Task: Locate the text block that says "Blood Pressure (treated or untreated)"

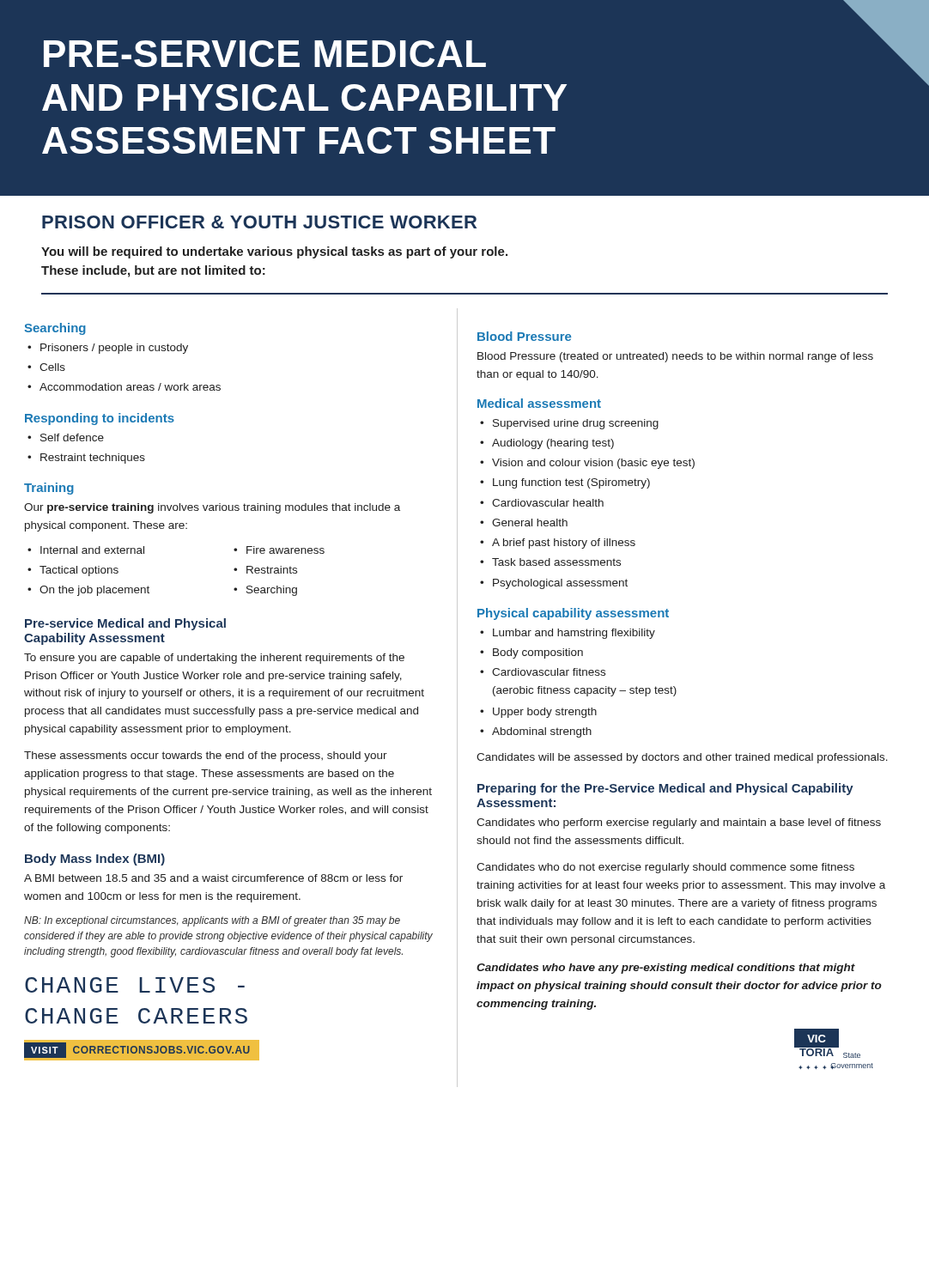Action: click(675, 365)
